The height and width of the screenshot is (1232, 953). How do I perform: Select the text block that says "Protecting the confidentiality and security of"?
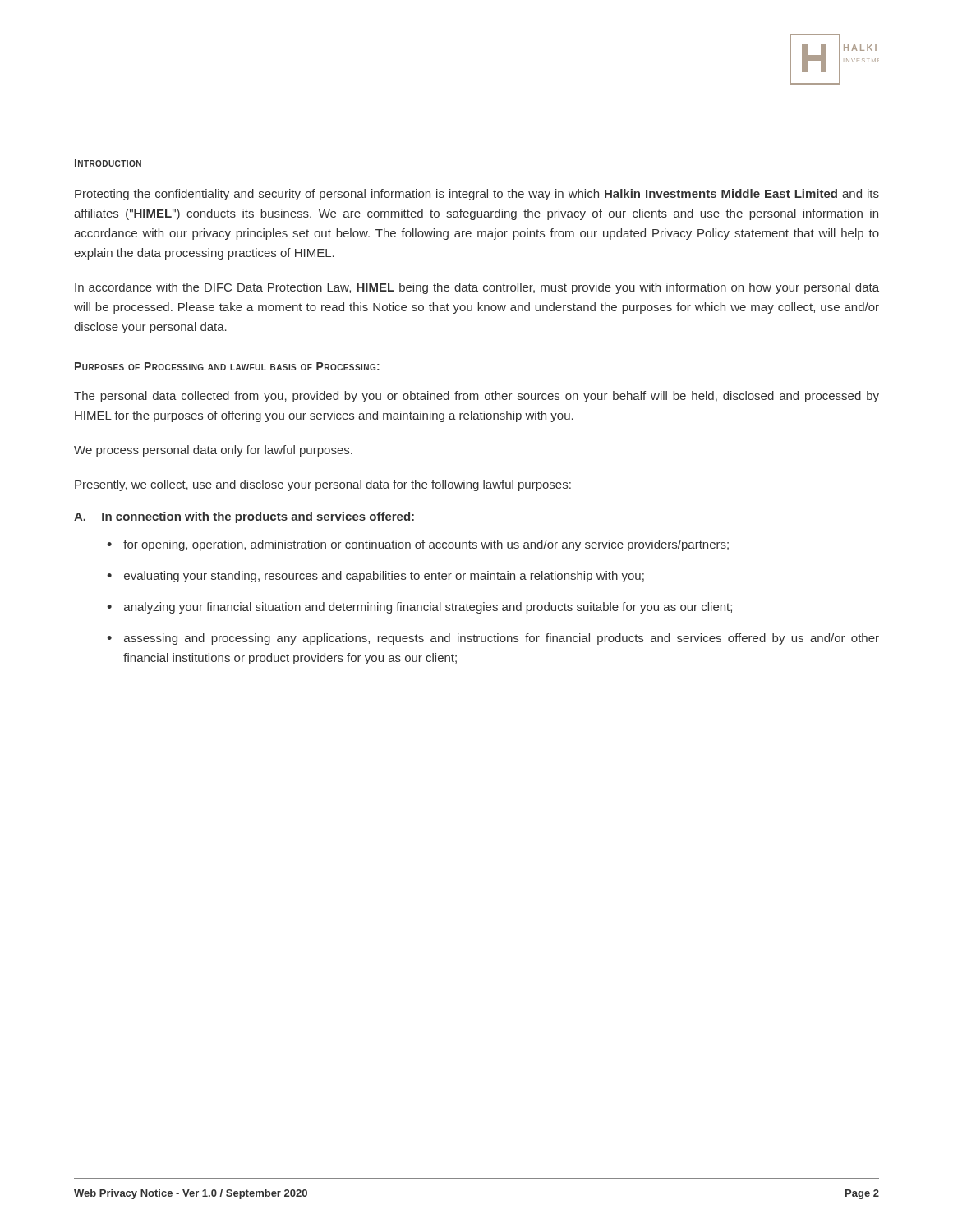tap(476, 223)
